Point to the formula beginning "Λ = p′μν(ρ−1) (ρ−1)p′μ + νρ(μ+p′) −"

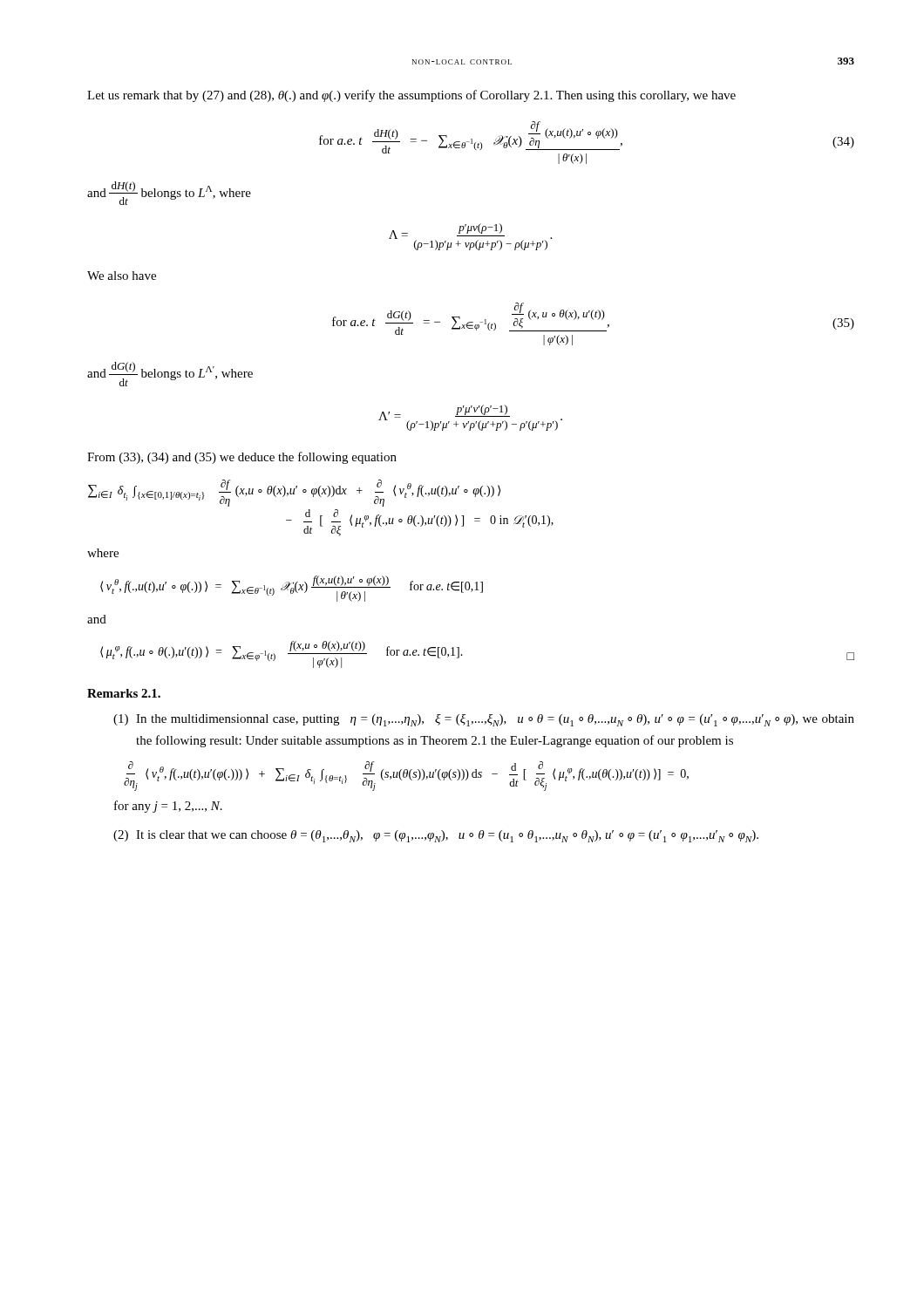pos(471,235)
